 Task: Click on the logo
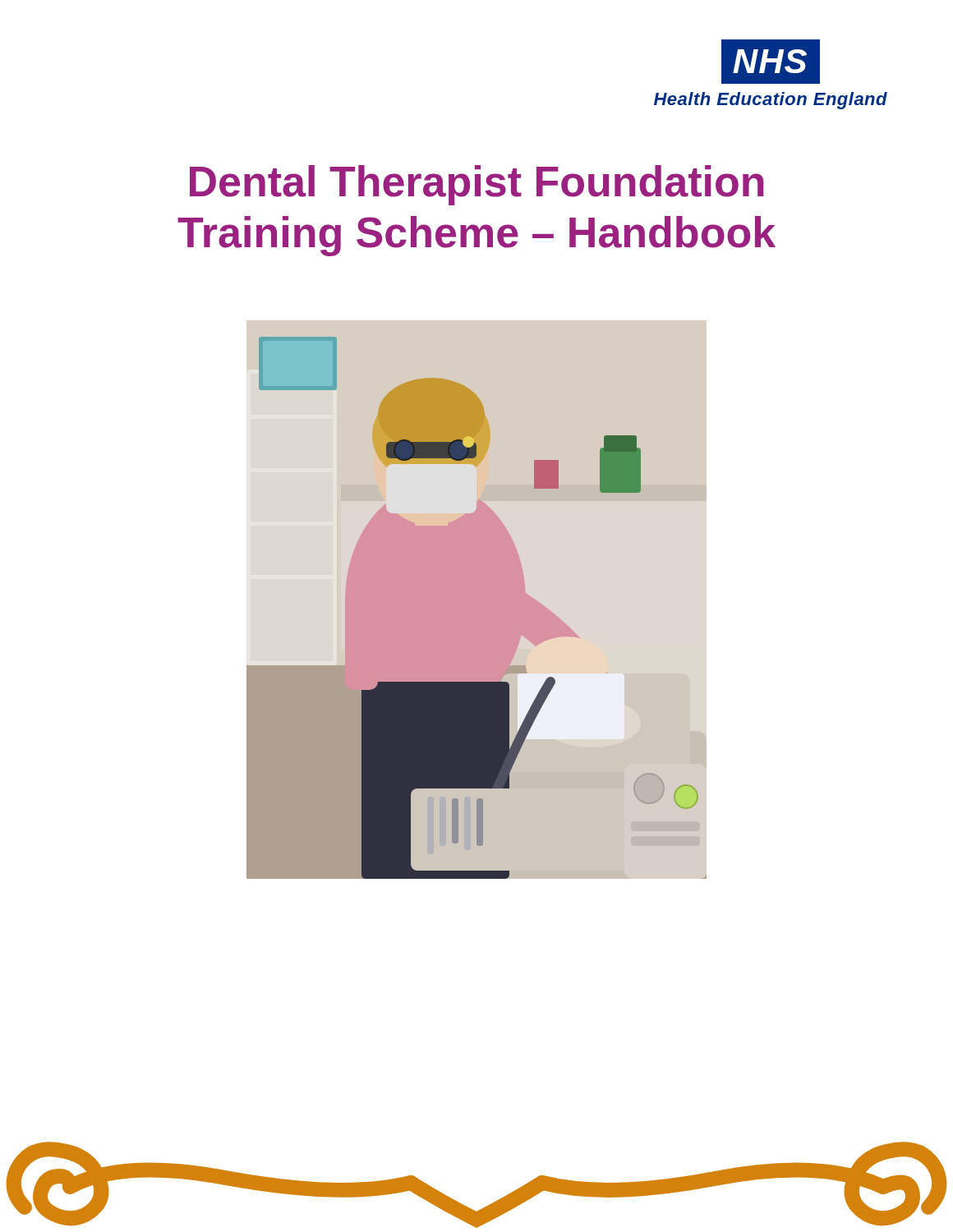(770, 75)
